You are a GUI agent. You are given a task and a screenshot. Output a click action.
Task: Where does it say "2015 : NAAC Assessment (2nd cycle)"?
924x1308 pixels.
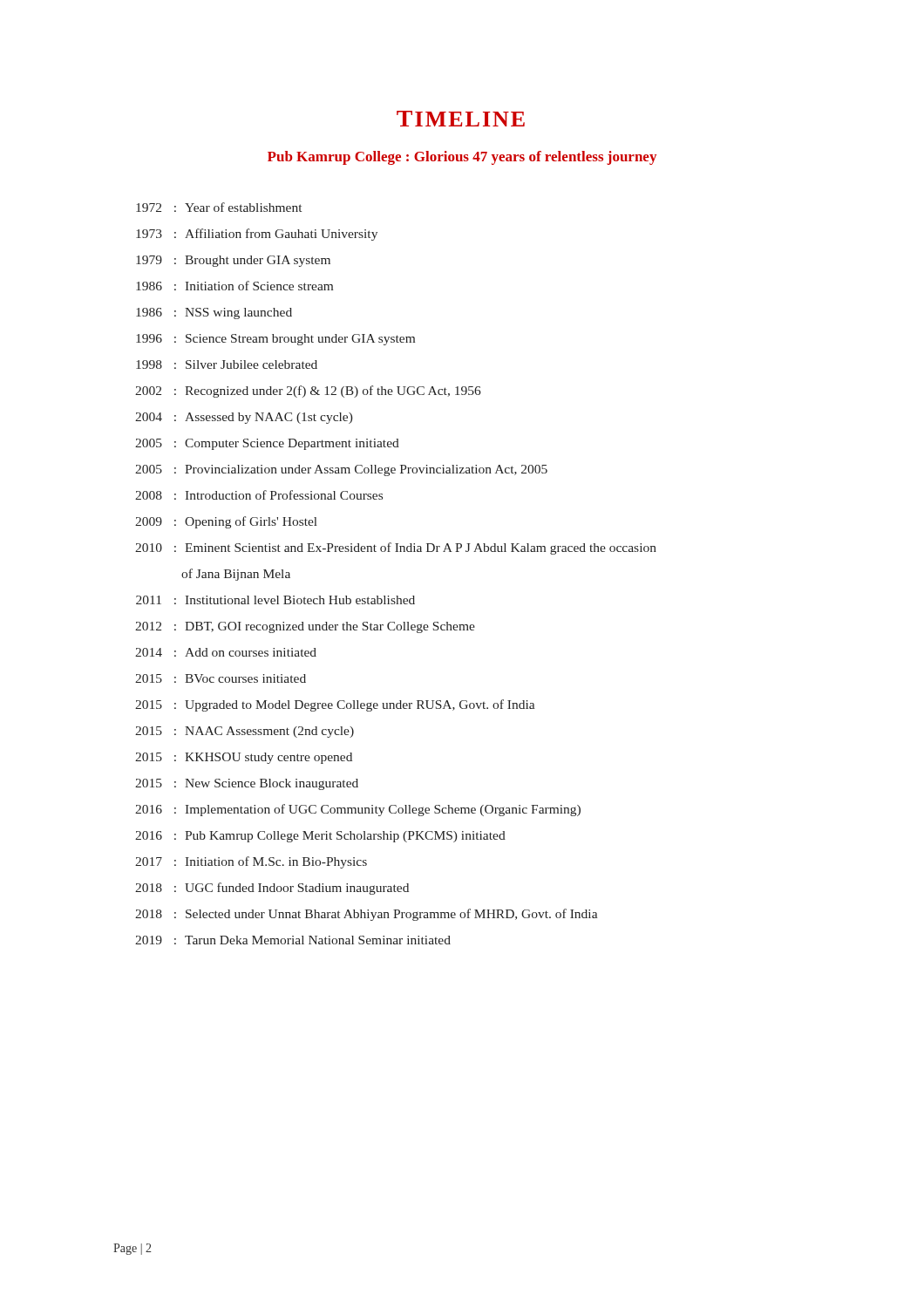245,732
